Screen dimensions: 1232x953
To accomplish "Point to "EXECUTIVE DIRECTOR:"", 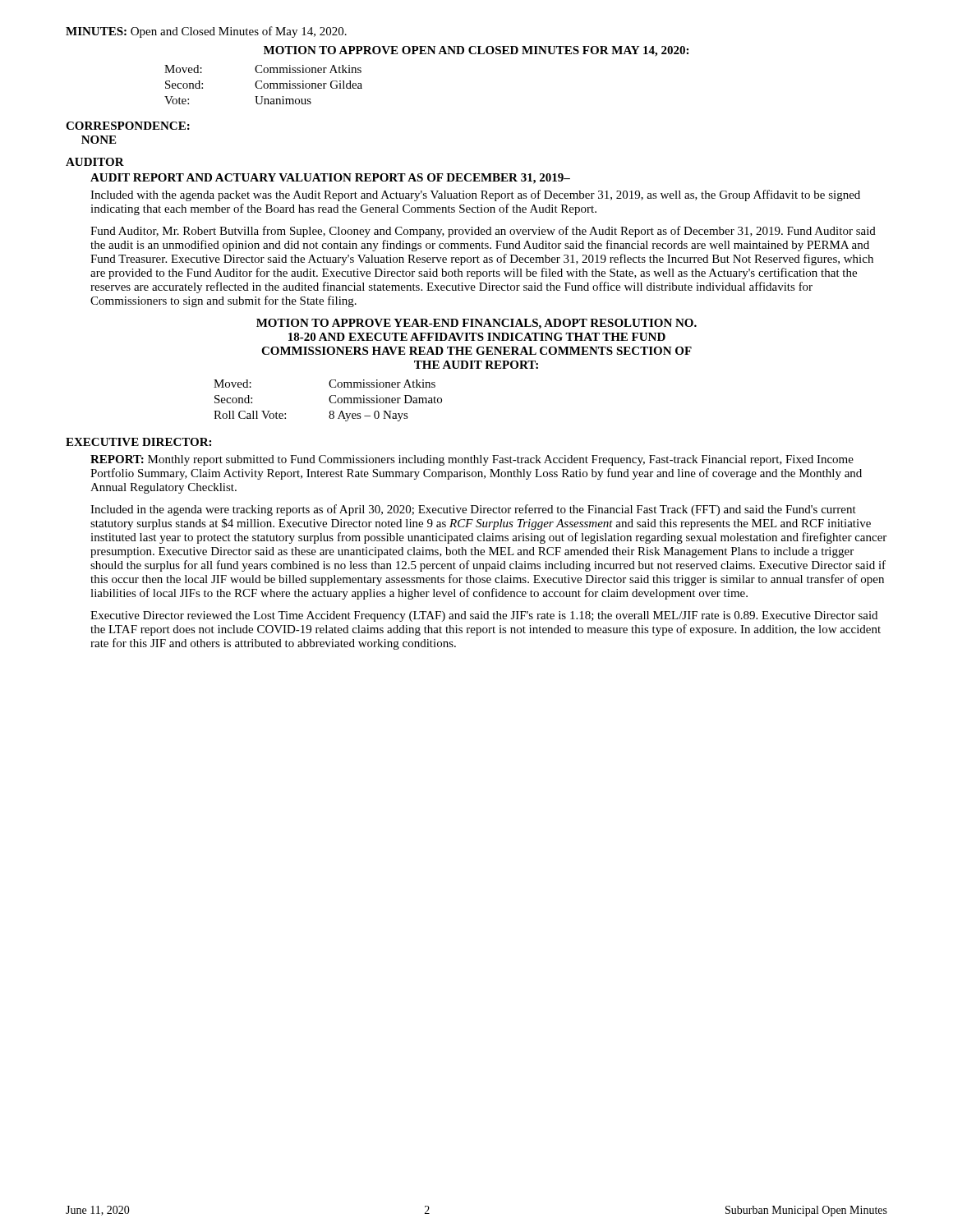I will coord(139,442).
